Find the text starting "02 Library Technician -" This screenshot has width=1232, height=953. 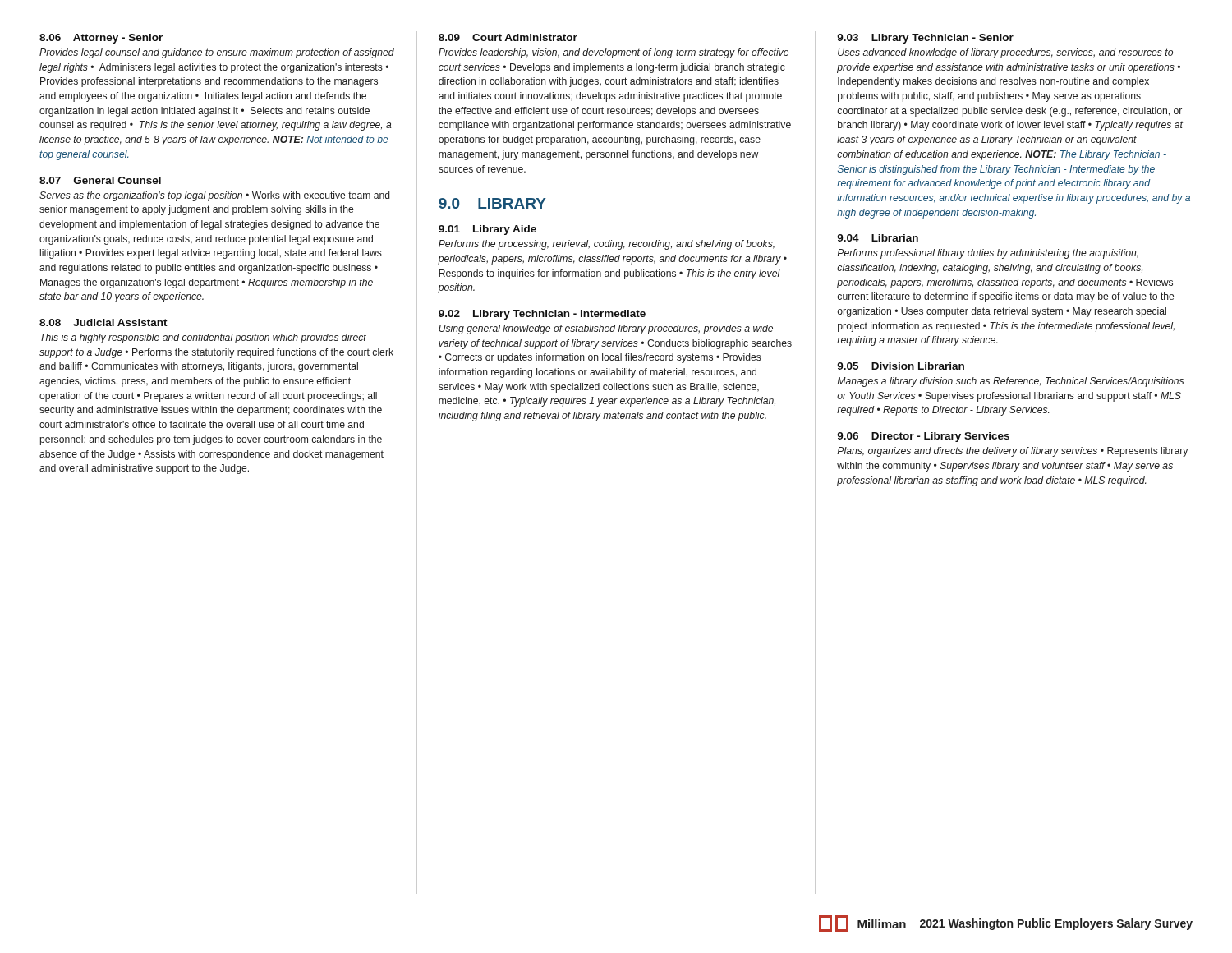click(616, 365)
